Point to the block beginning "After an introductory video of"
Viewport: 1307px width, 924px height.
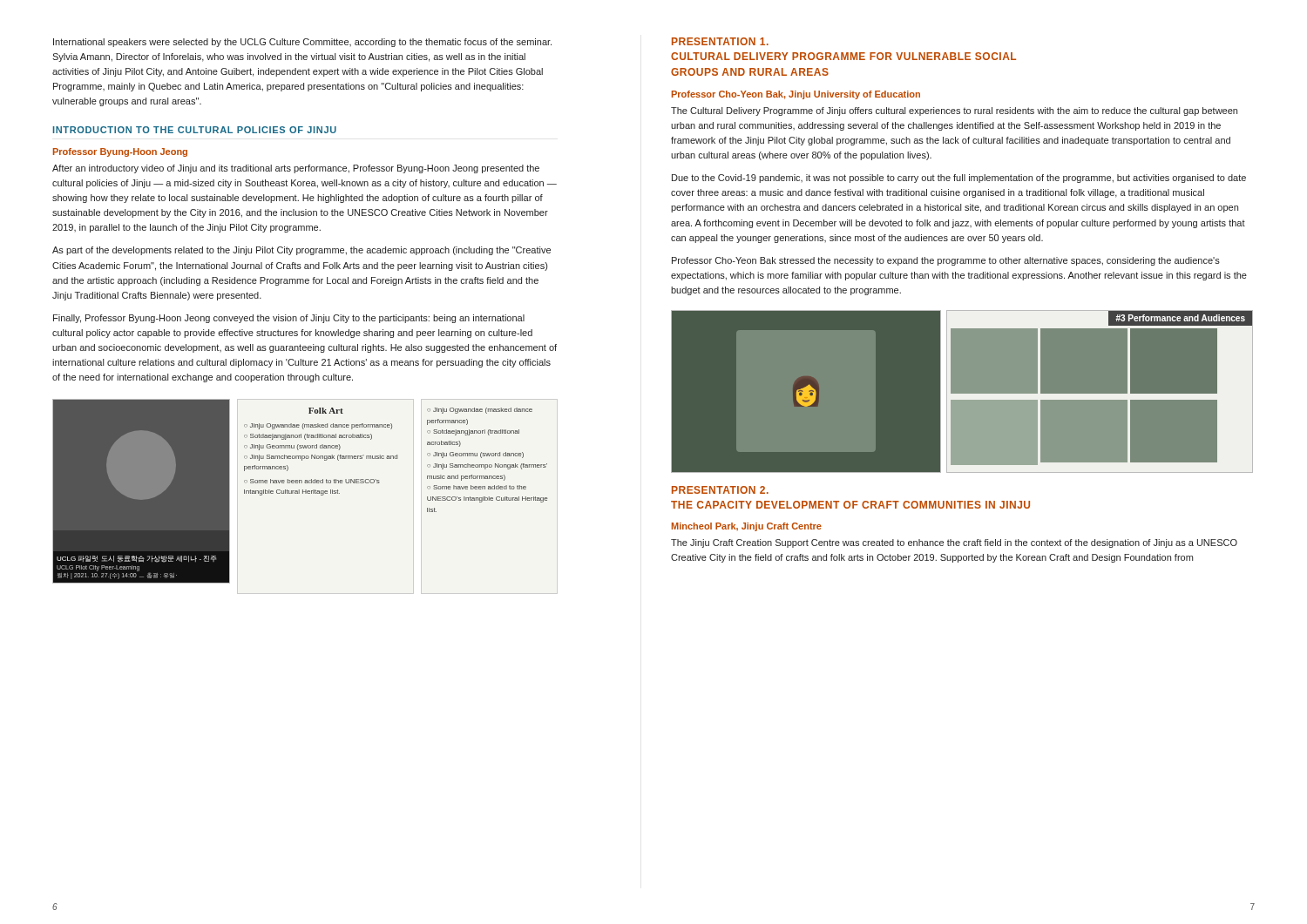coord(304,198)
